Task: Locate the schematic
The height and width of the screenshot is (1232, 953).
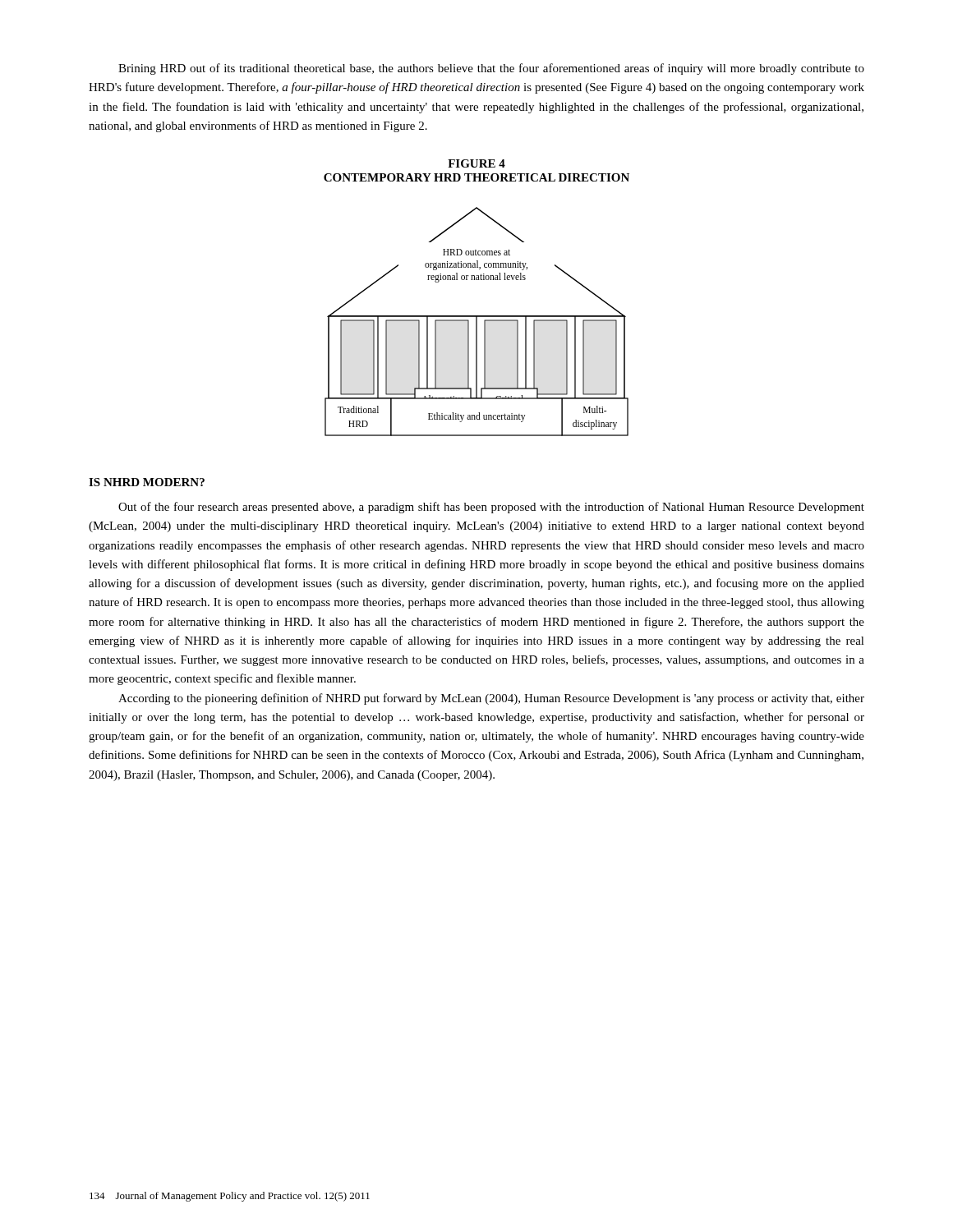Action: pos(476,324)
